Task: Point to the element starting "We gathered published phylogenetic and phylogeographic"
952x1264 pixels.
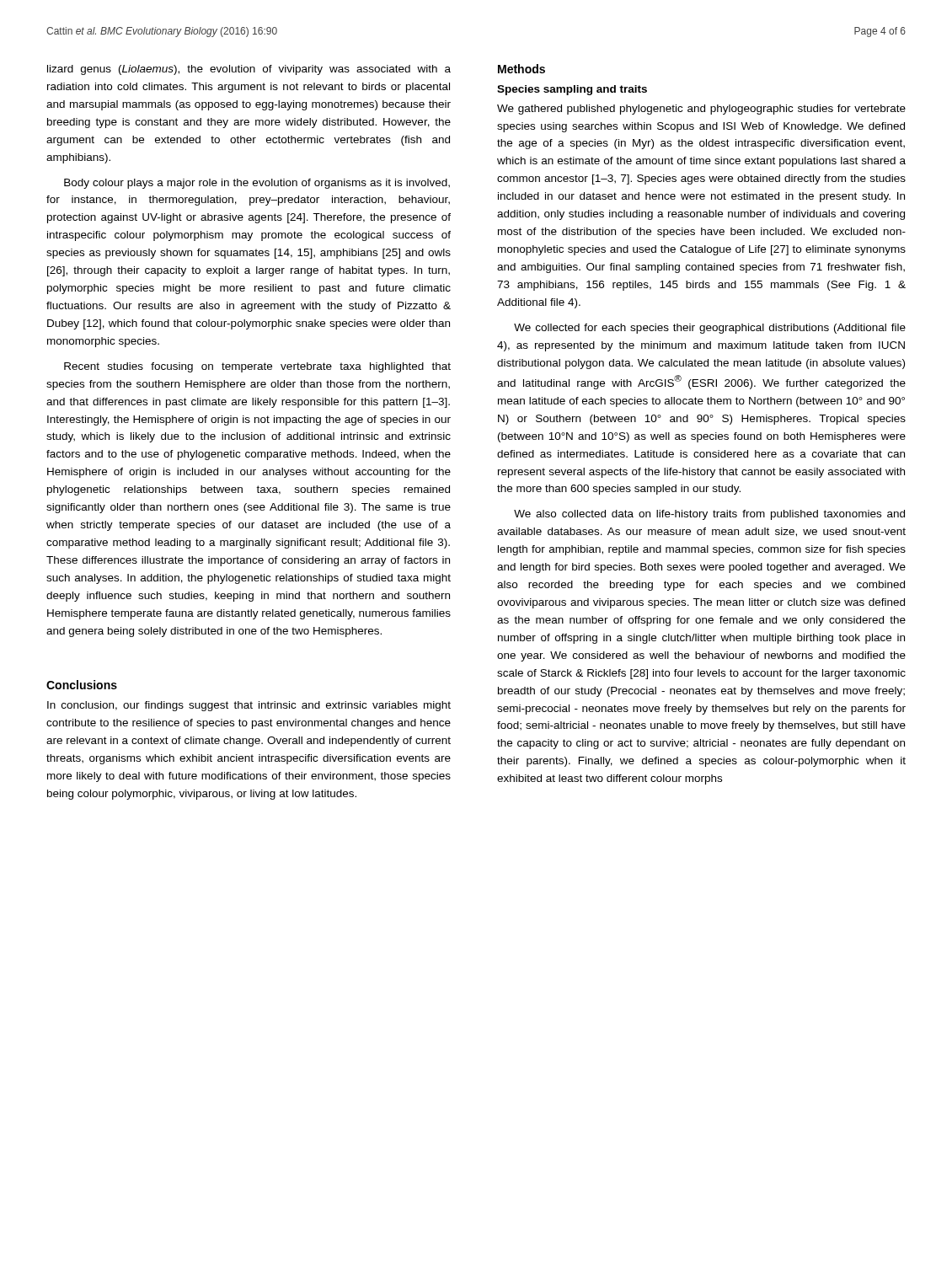Action: click(x=701, y=206)
